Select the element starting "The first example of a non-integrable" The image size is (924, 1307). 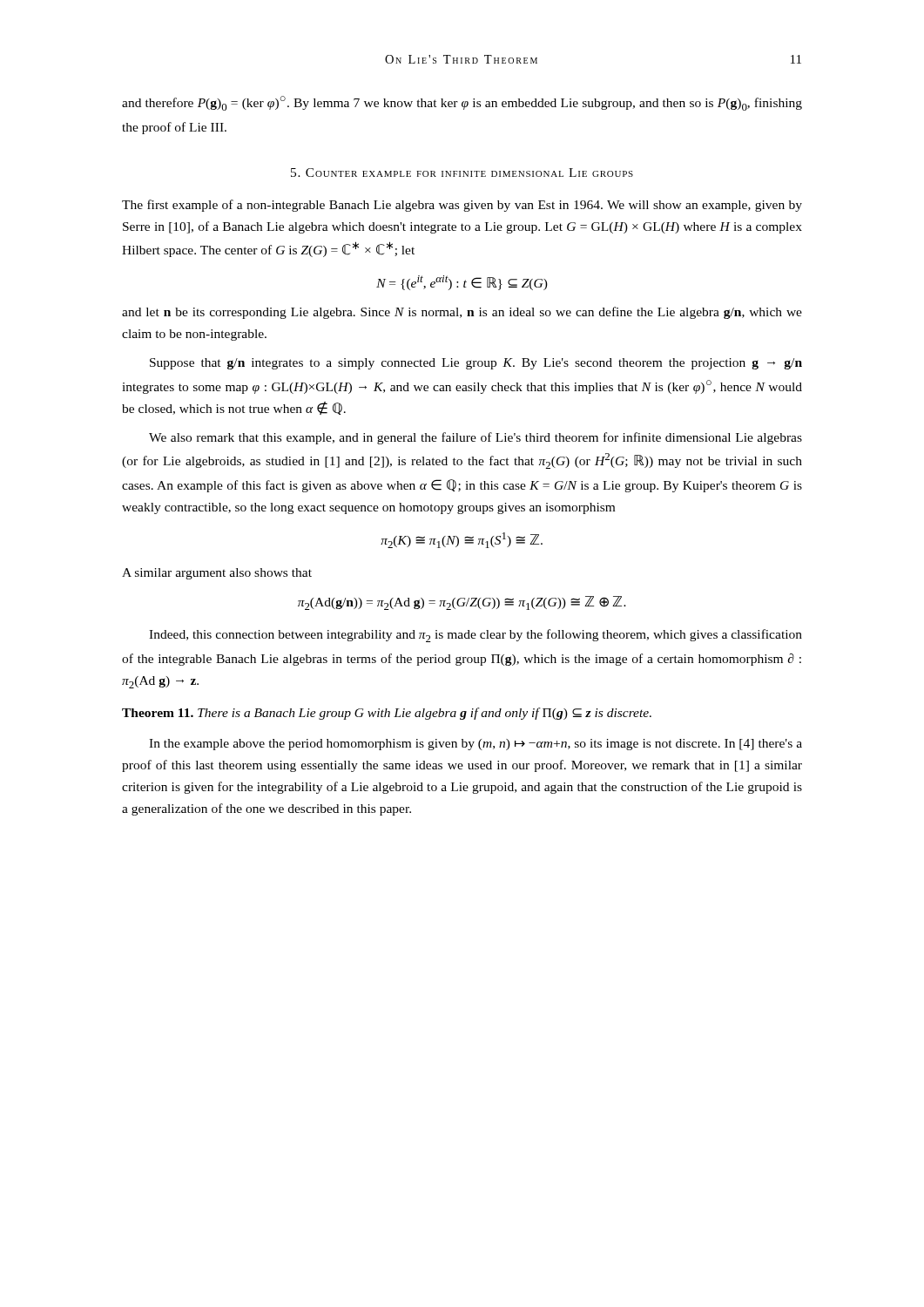[x=462, y=228]
